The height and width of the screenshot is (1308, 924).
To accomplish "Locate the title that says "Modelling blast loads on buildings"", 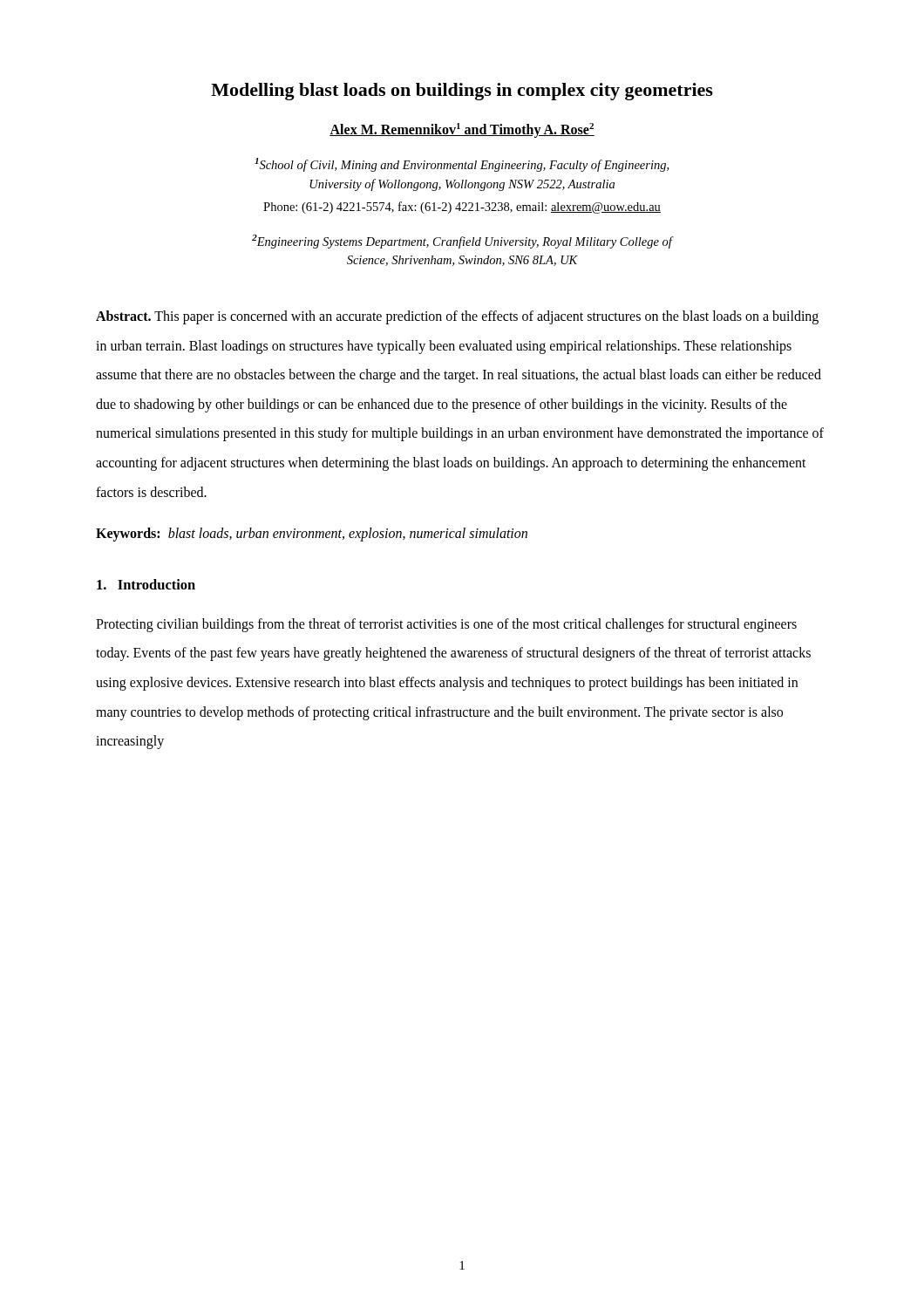I will [462, 90].
